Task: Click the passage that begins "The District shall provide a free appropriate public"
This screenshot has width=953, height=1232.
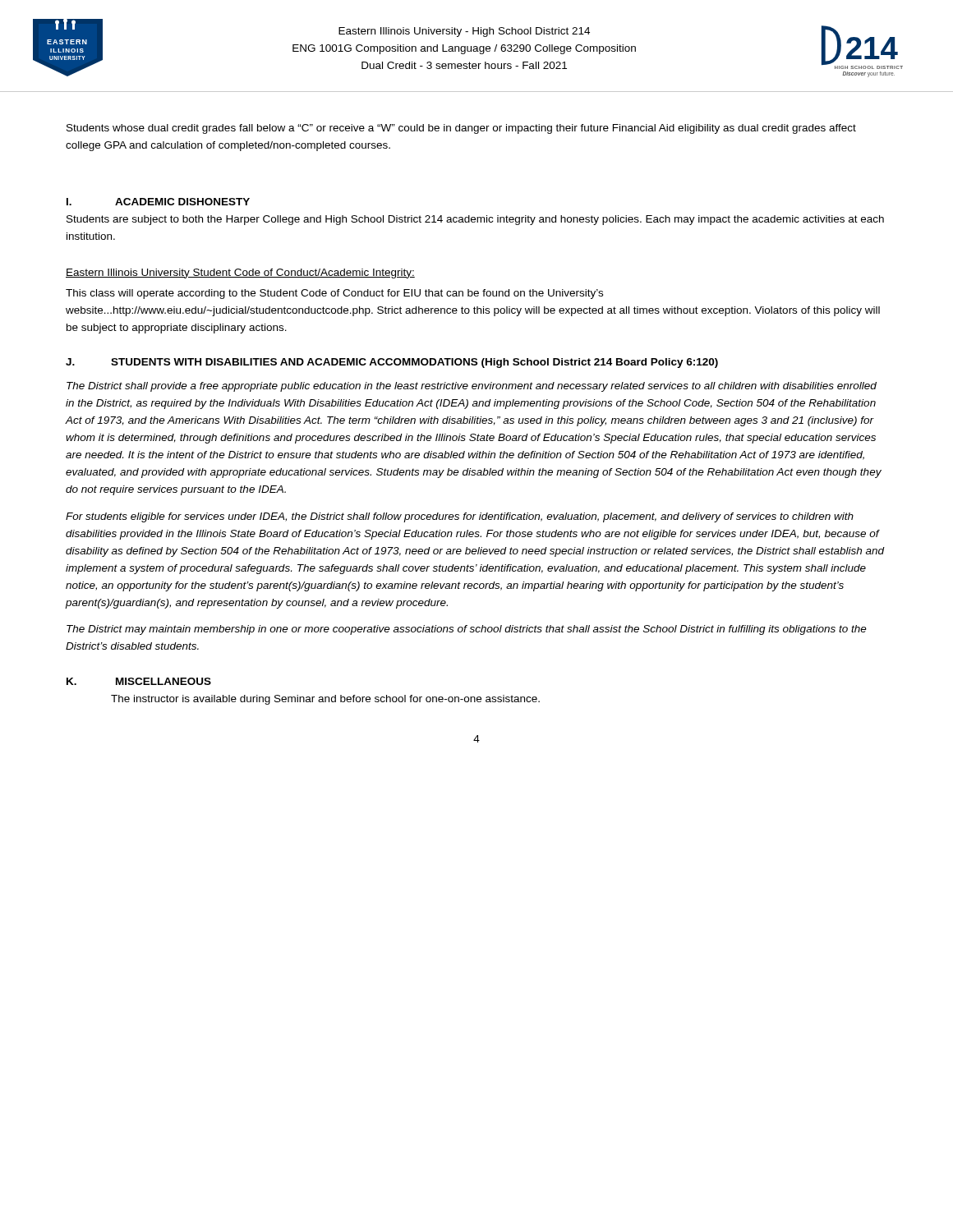Action: pos(473,438)
